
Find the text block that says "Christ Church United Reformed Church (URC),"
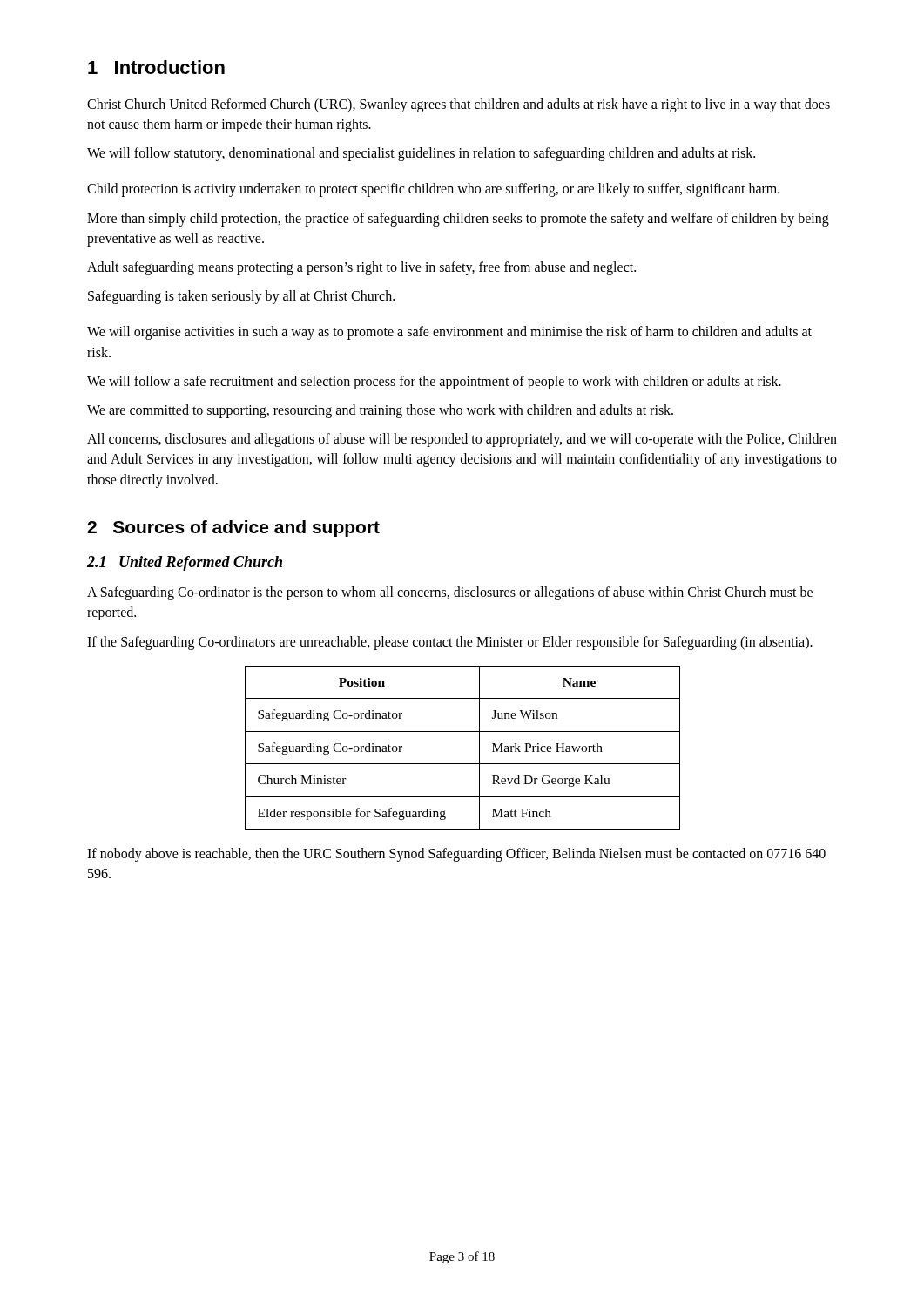pyautogui.click(x=462, y=114)
